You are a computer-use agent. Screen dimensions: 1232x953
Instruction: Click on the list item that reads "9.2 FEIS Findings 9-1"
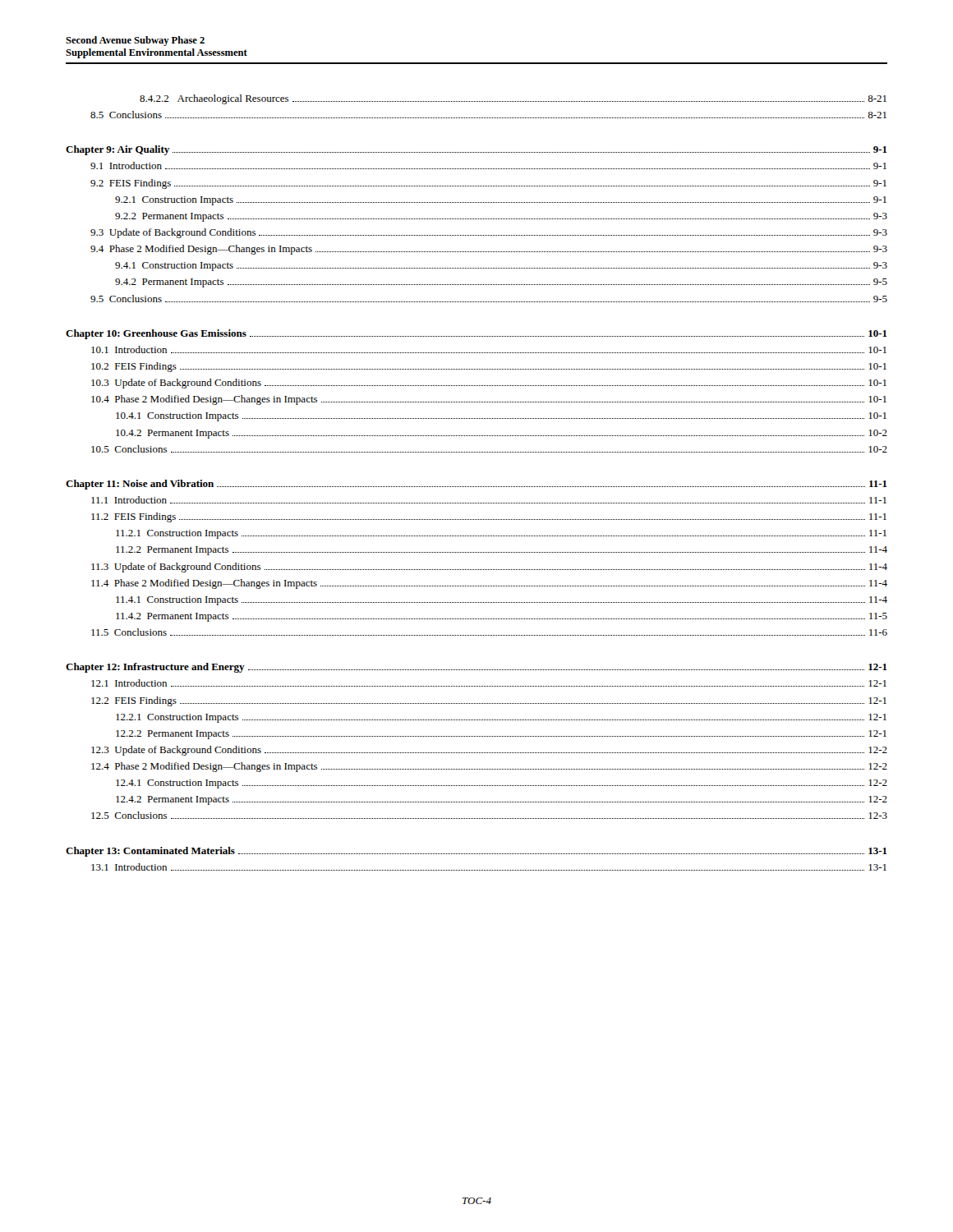pos(489,183)
